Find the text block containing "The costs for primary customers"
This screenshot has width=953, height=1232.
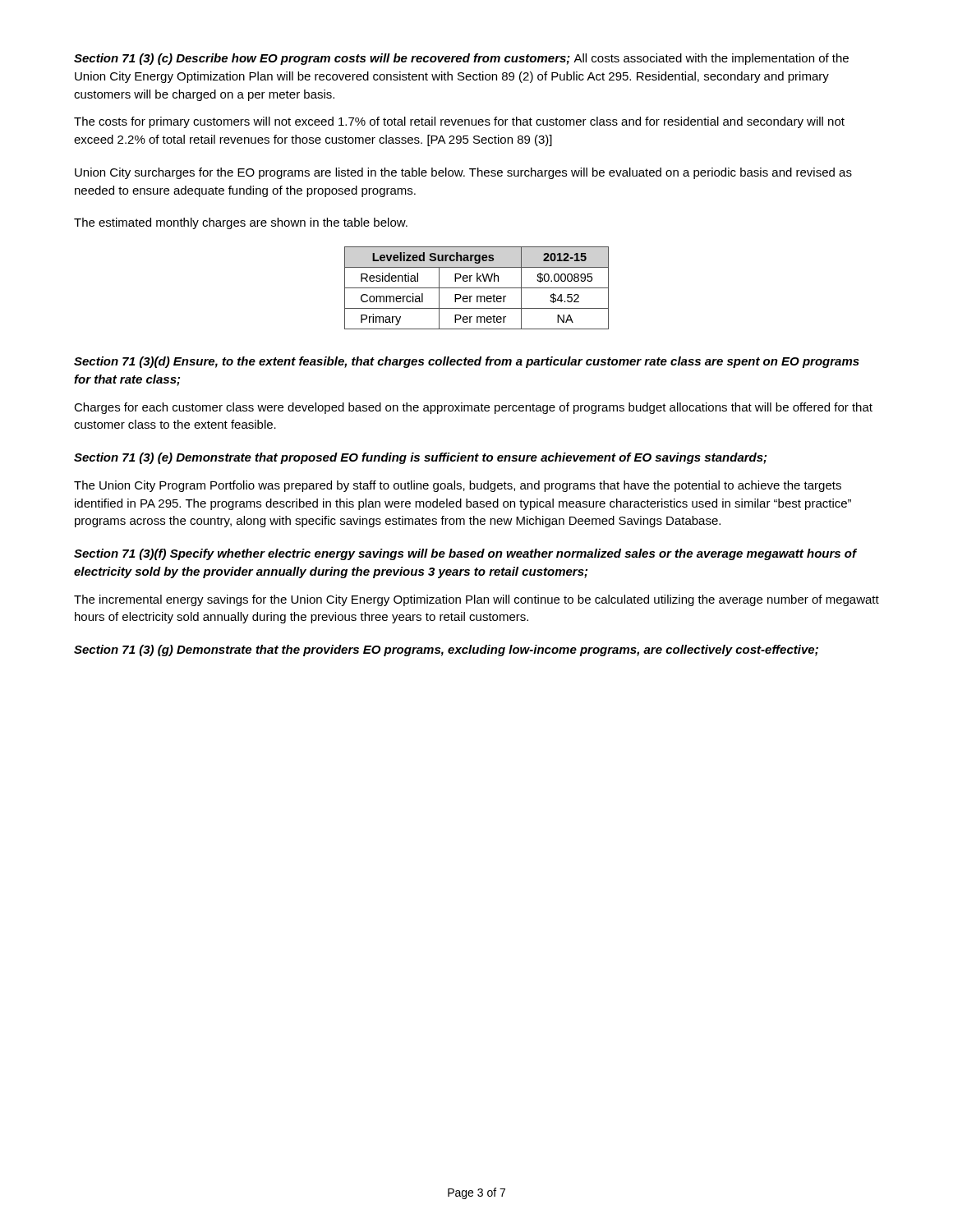(476, 131)
